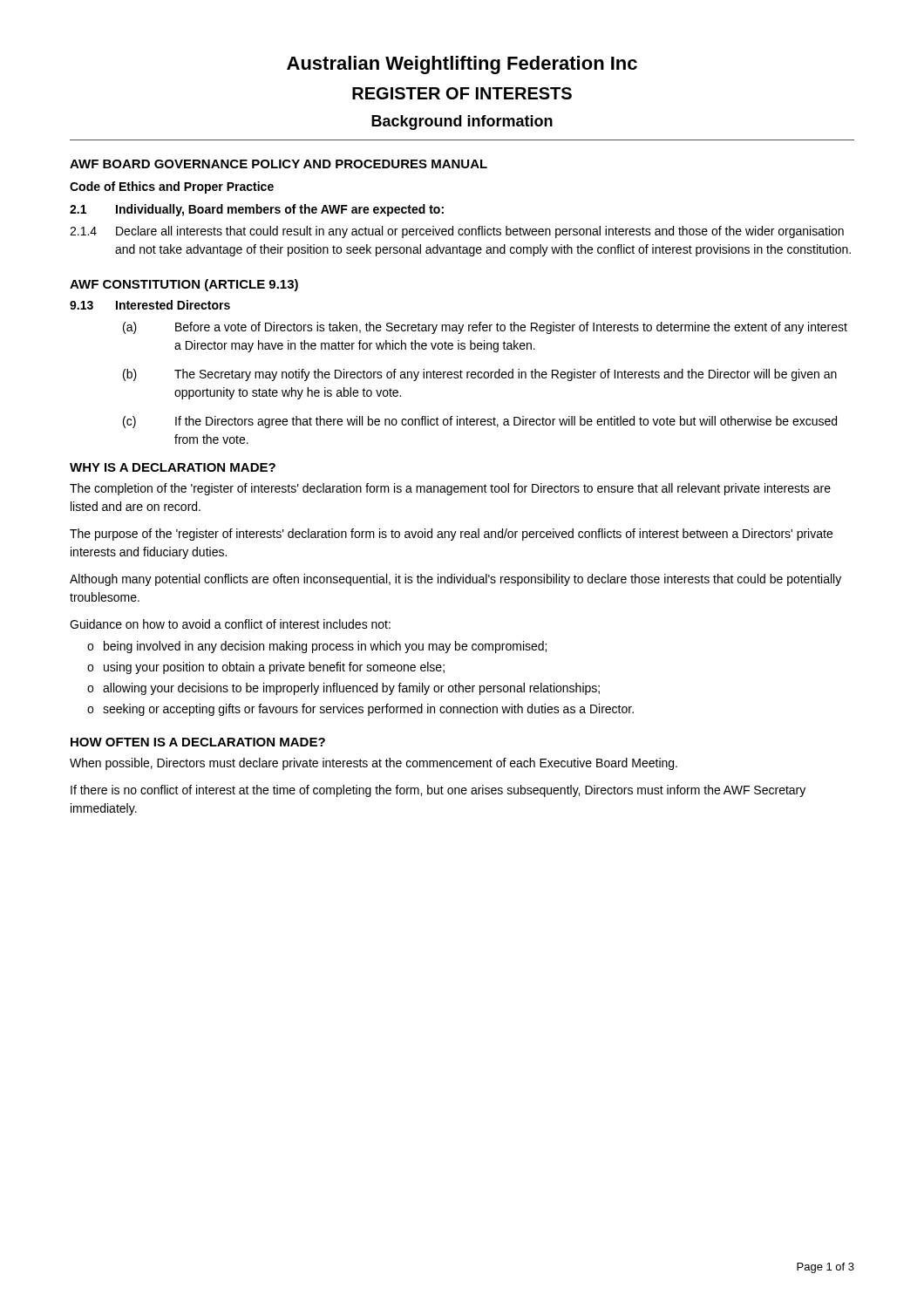Screen dimensions: 1308x924
Task: Click on the text block containing "If there is no conflict of interest at"
Action: (438, 799)
